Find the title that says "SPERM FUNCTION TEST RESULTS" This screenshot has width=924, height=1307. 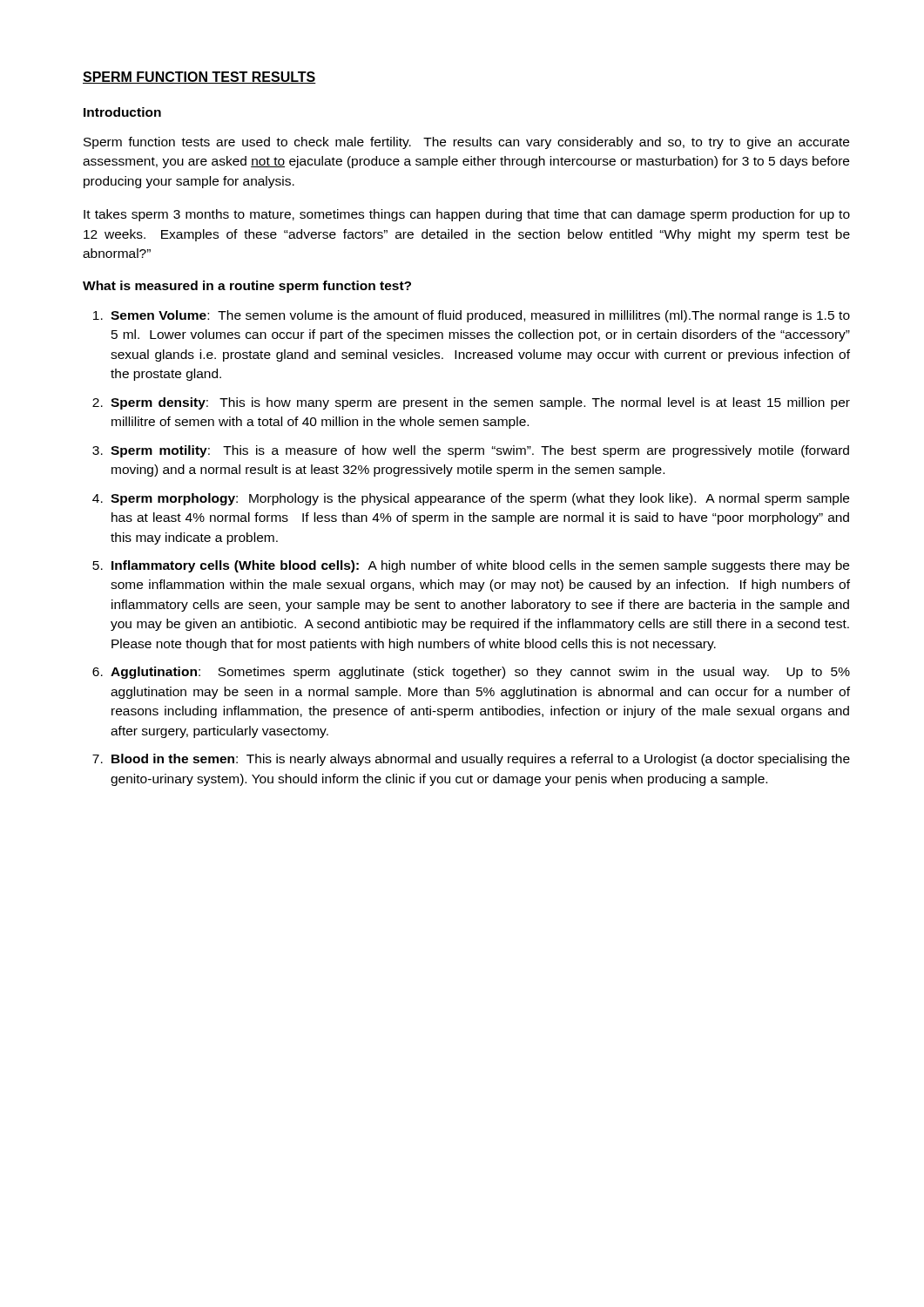point(199,77)
